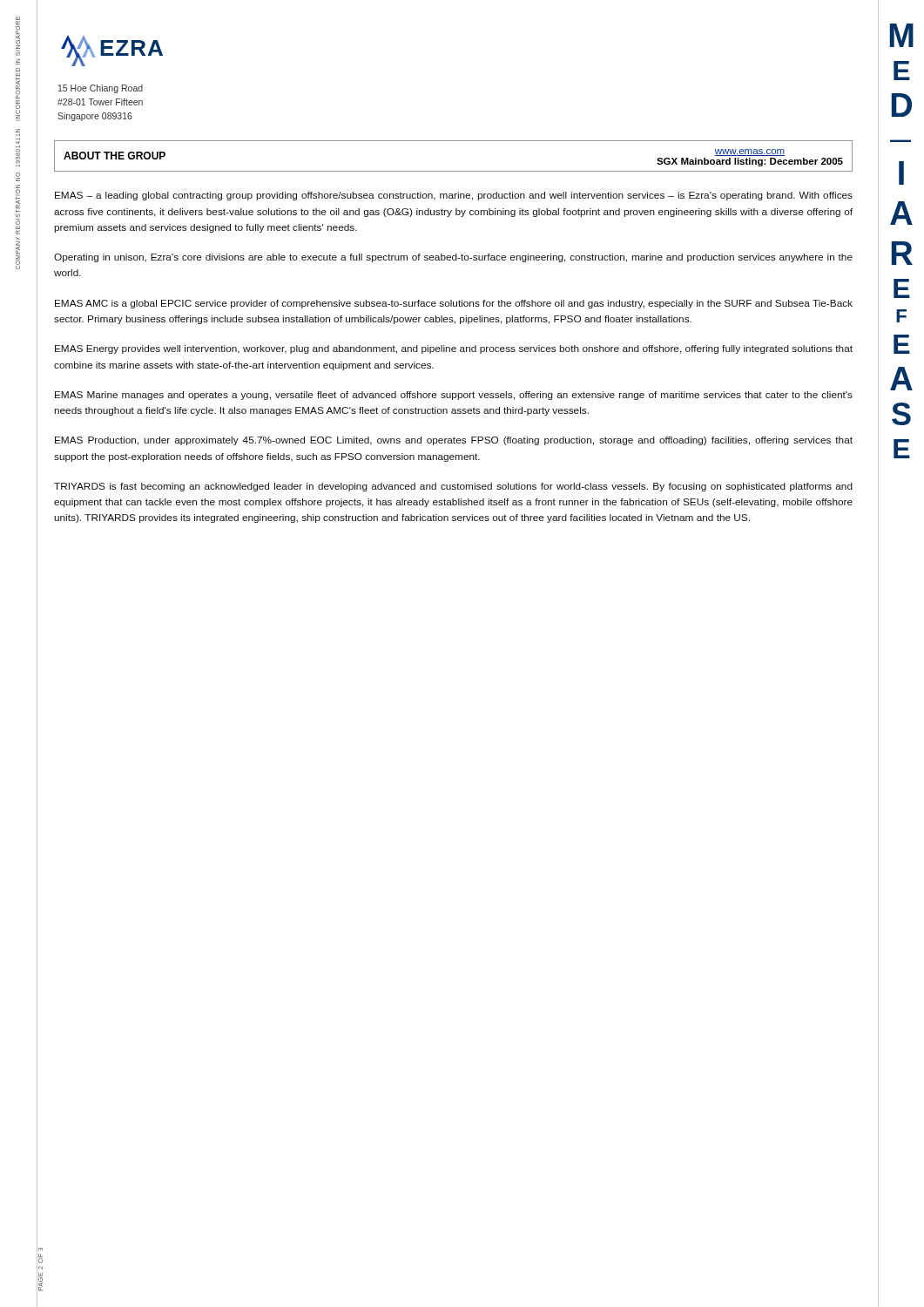Where is the passage that starts "EMAS AMC is a global EPCIC"?
The width and height of the screenshot is (924, 1307).
coord(453,311)
